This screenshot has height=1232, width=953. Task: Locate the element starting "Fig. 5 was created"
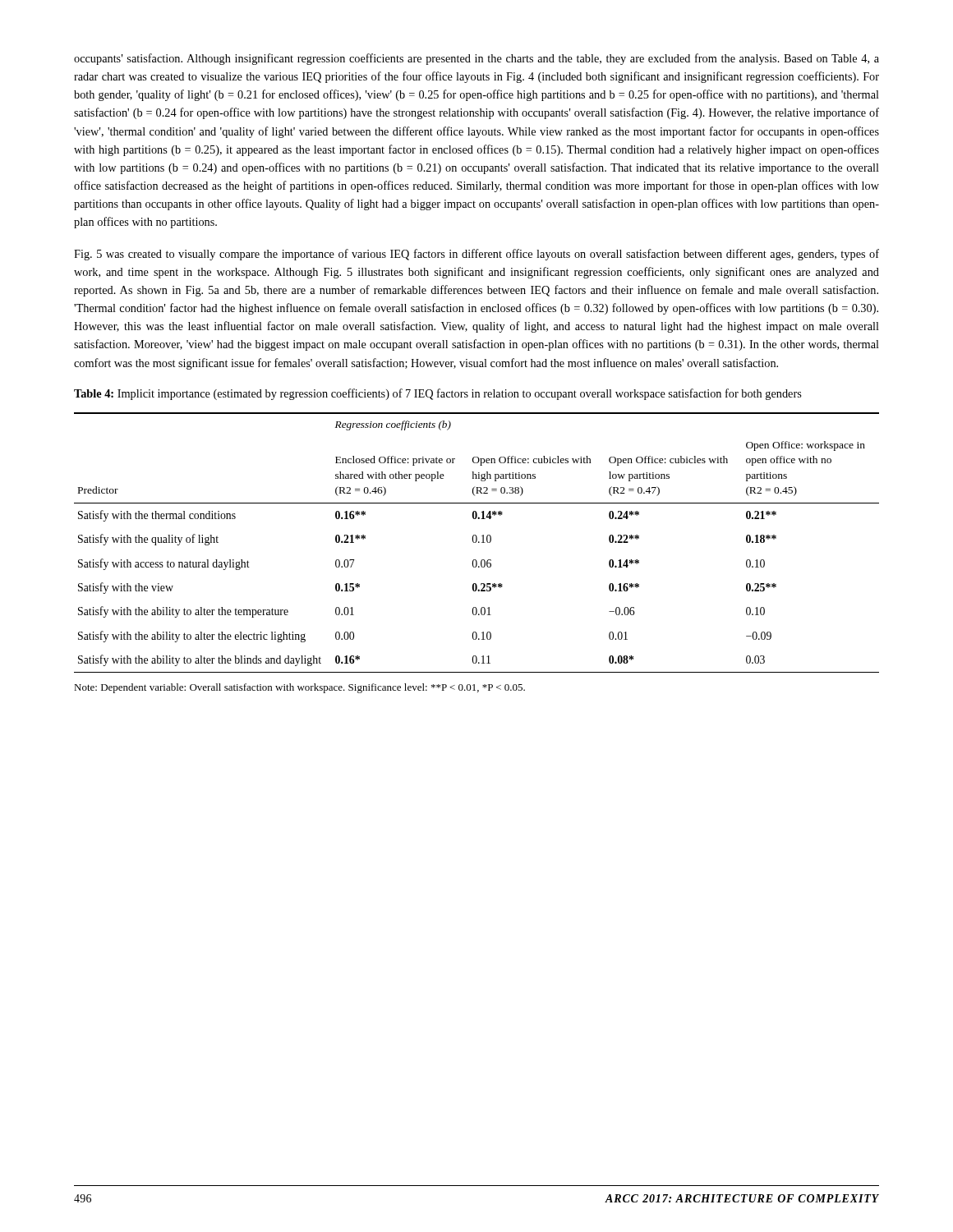[x=476, y=308]
